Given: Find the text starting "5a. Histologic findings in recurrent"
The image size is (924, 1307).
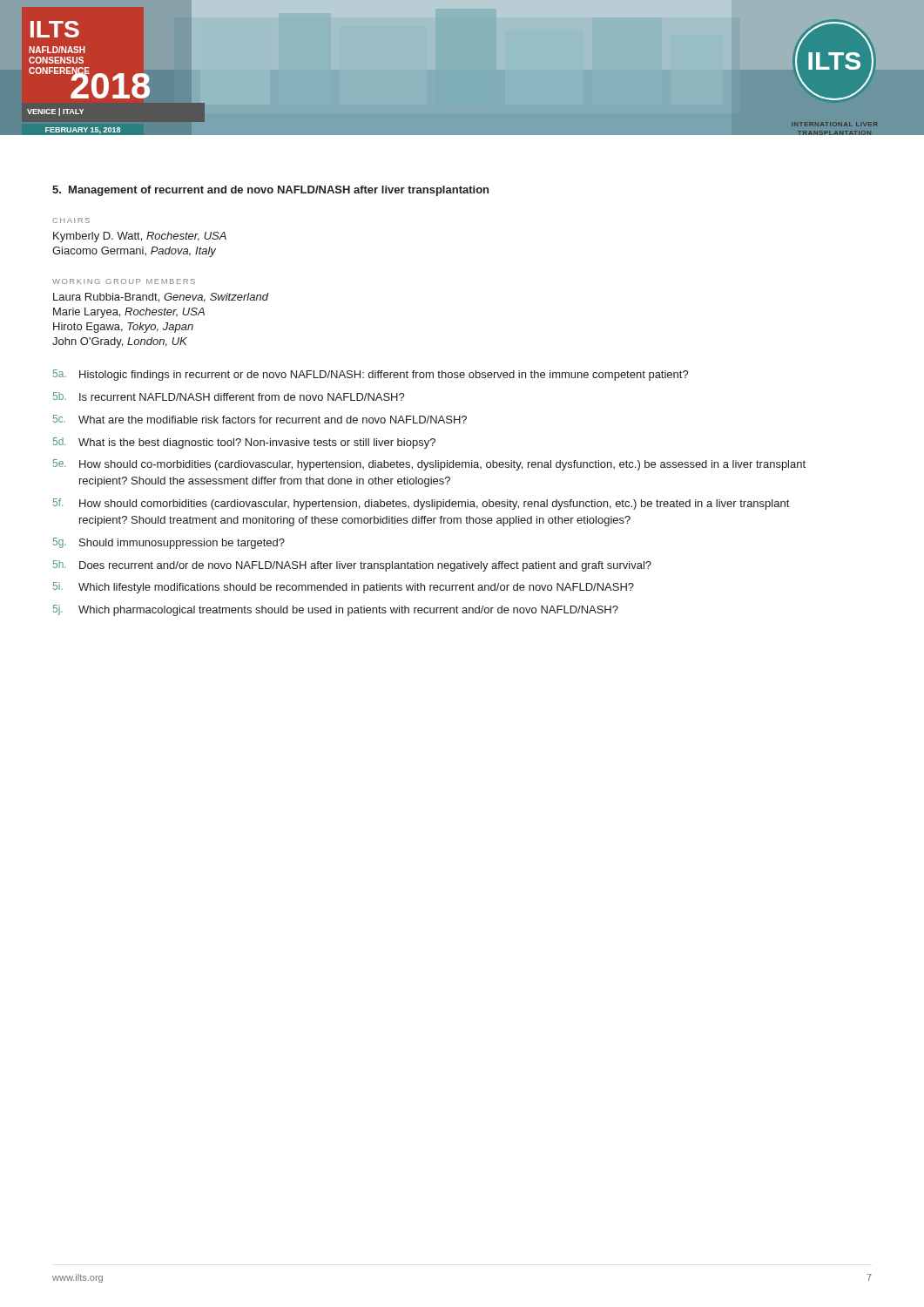Looking at the screenshot, I should 431,375.
